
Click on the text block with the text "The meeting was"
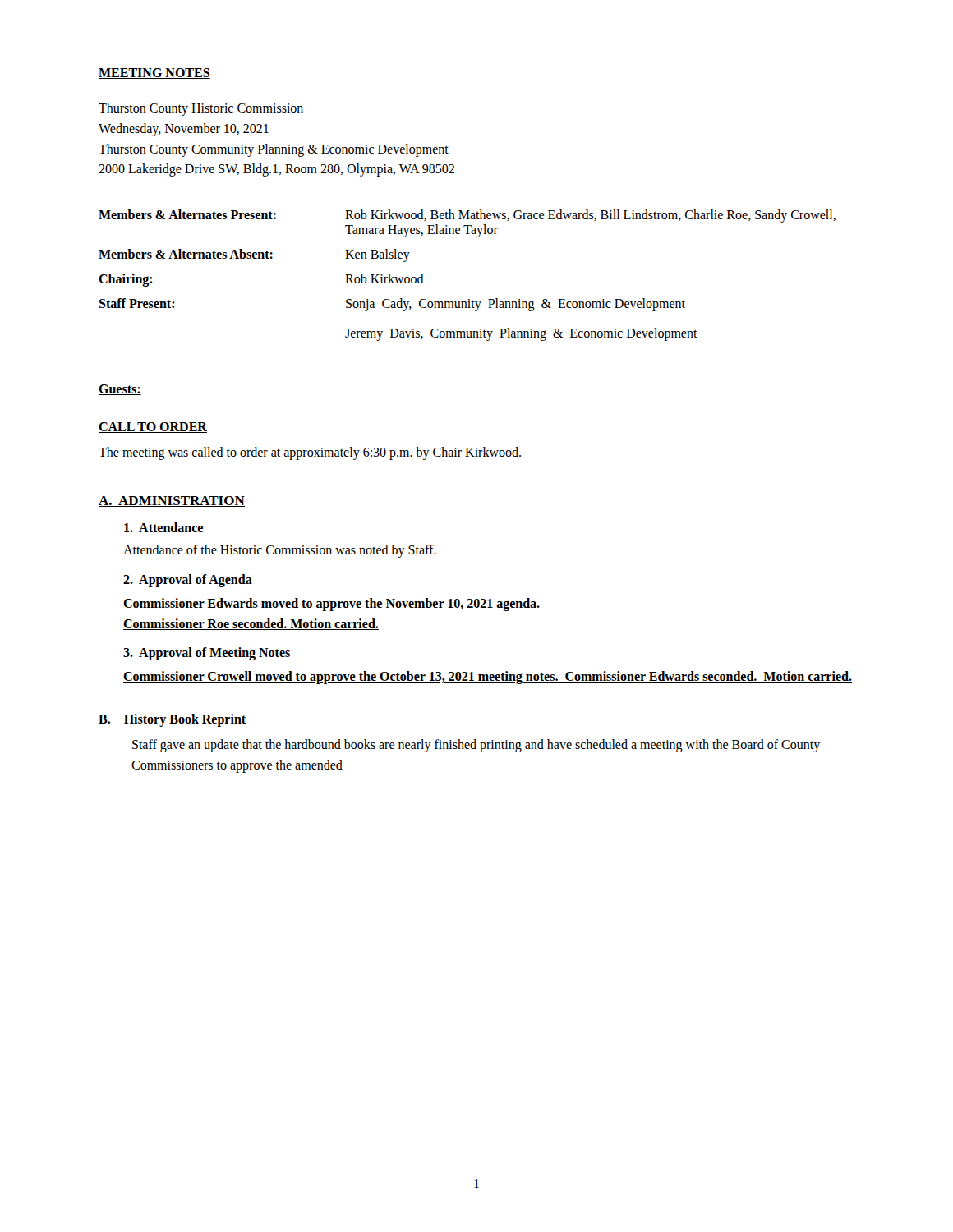point(310,452)
